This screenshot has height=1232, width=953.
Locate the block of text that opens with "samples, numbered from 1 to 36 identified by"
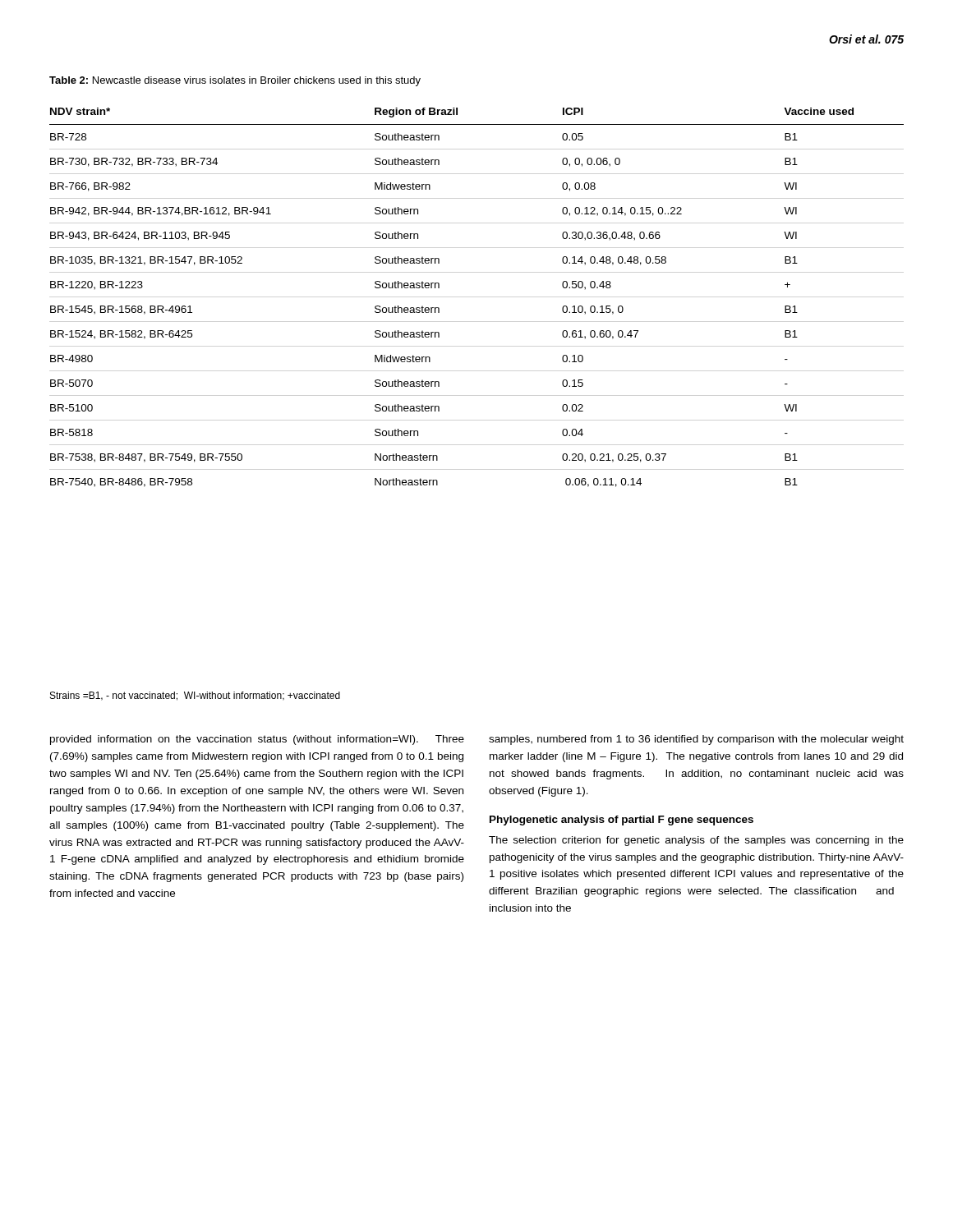click(x=696, y=765)
